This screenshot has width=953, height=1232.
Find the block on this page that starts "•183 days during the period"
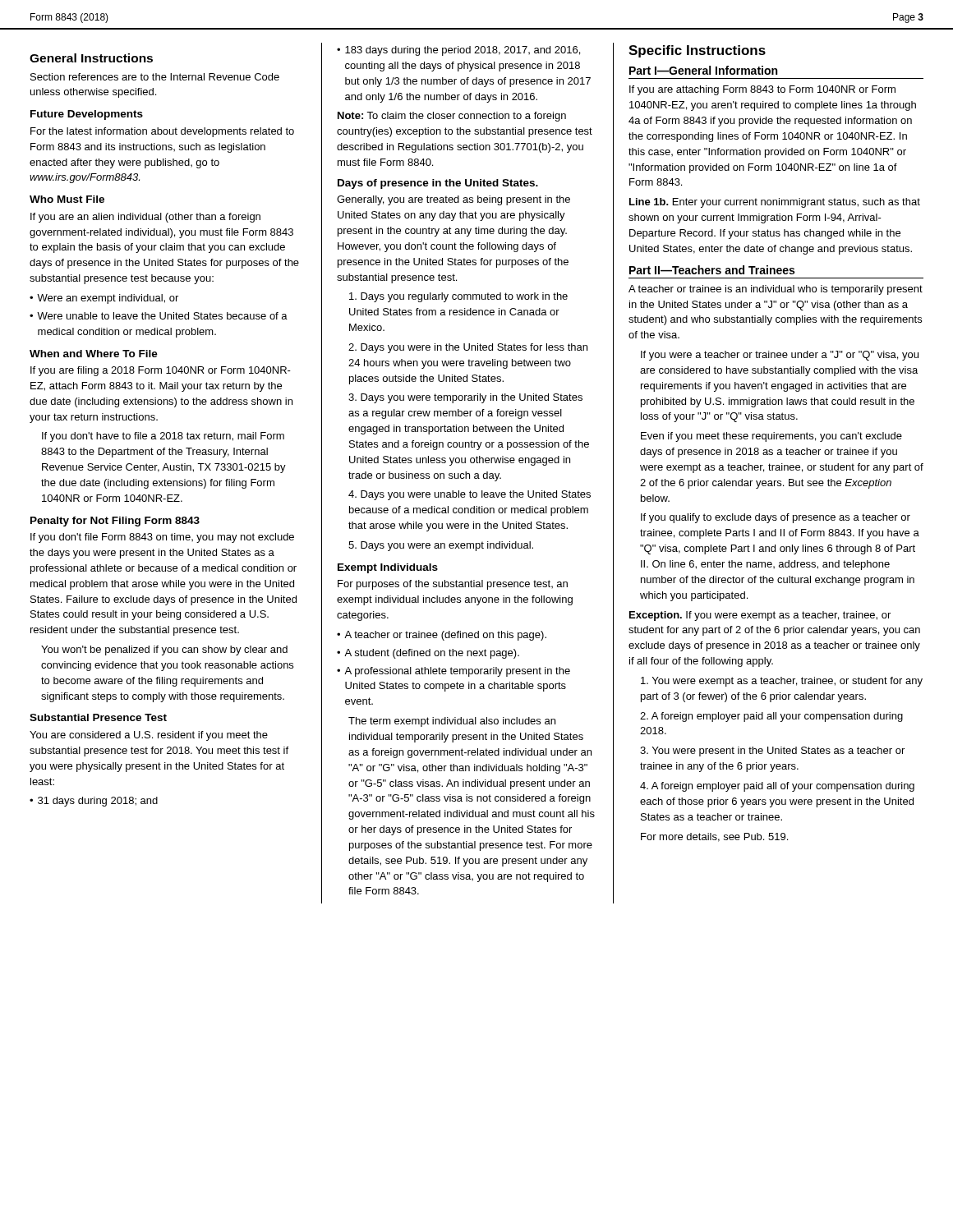pos(466,74)
